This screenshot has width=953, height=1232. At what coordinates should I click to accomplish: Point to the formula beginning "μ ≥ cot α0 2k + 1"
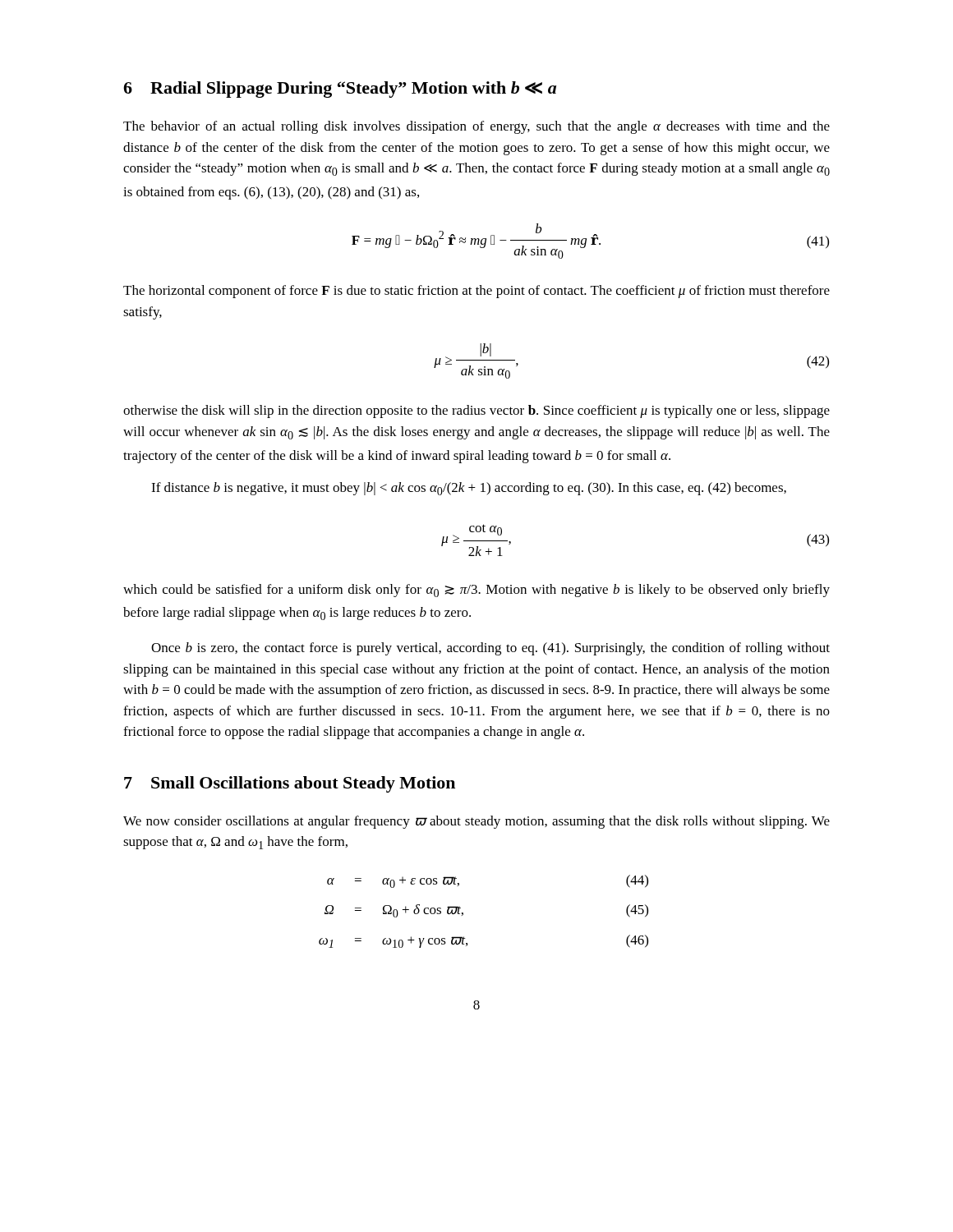(485, 541)
